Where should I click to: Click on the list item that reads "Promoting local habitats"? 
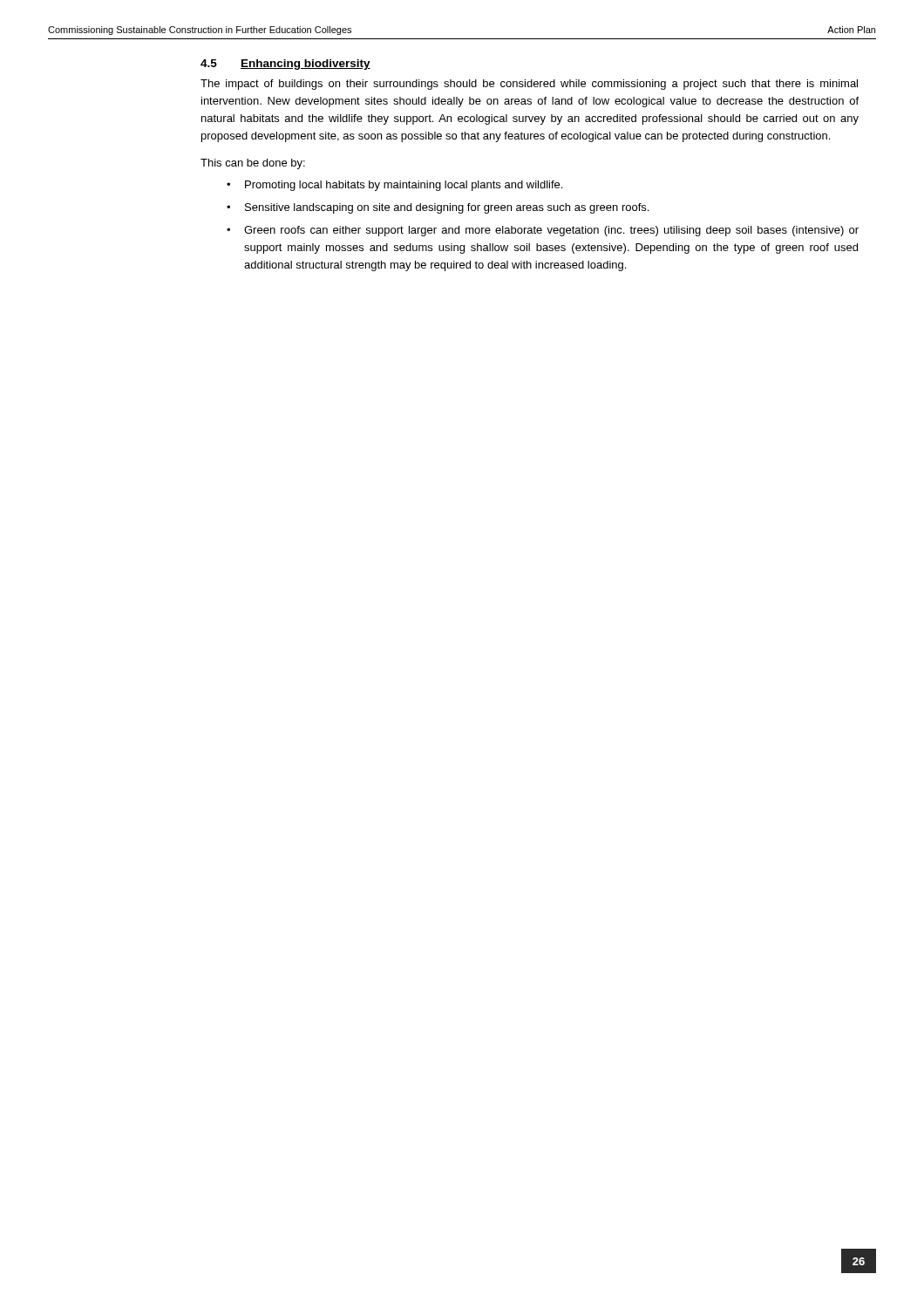pos(404,184)
